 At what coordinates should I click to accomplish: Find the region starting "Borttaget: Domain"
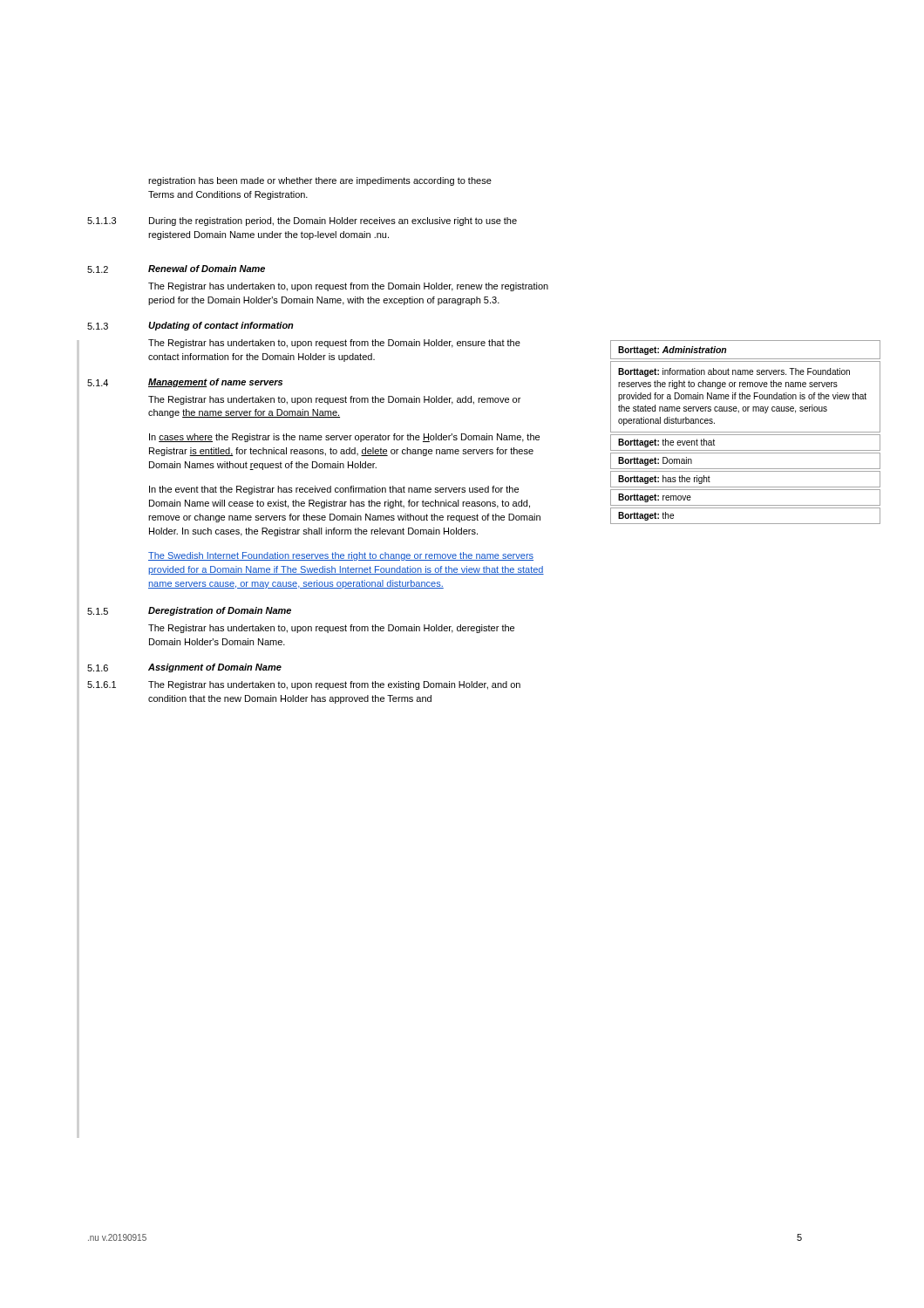(655, 461)
